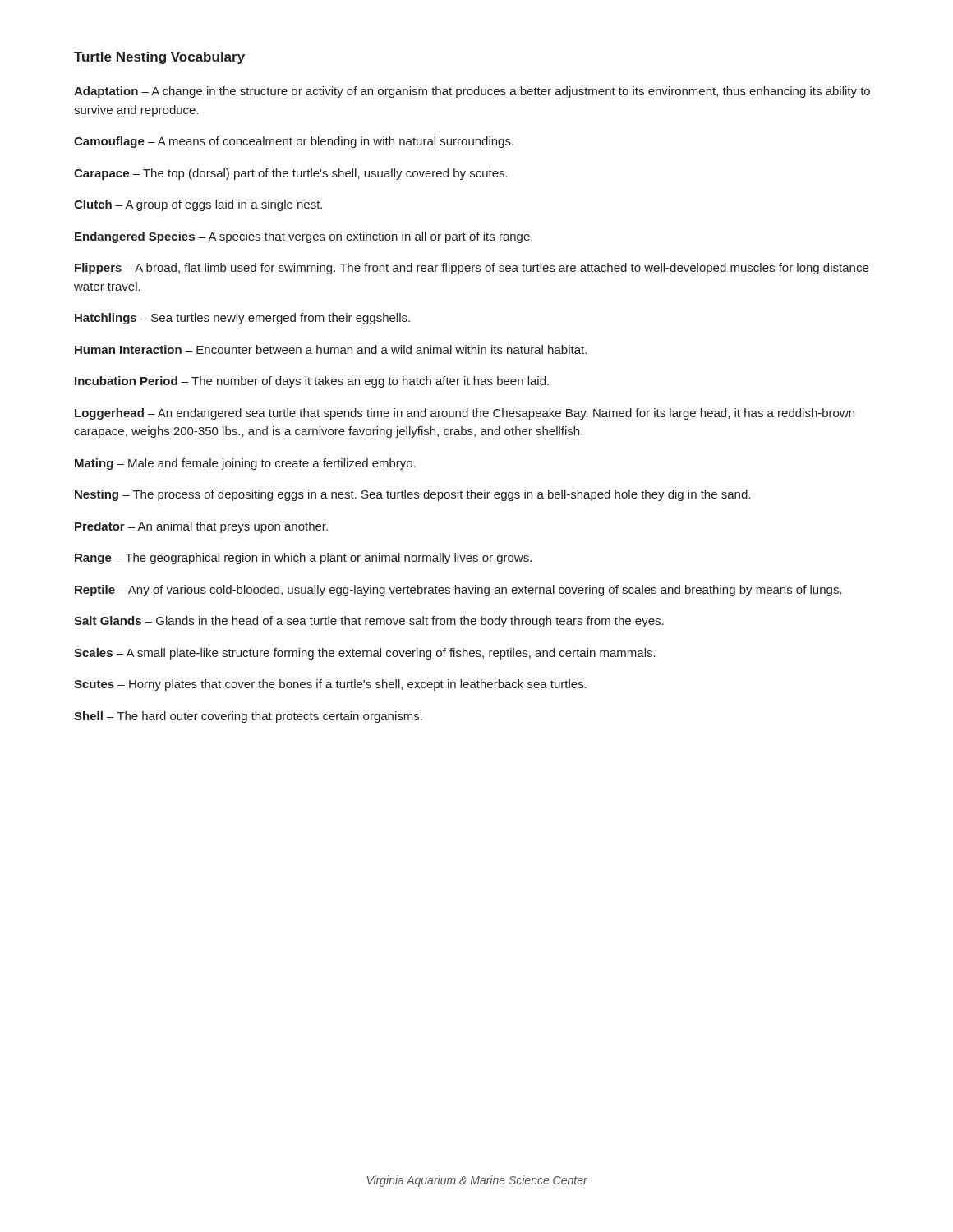The height and width of the screenshot is (1232, 953).
Task: Click on the text block starting "Mating – Male and female joining to"
Action: [x=245, y=462]
